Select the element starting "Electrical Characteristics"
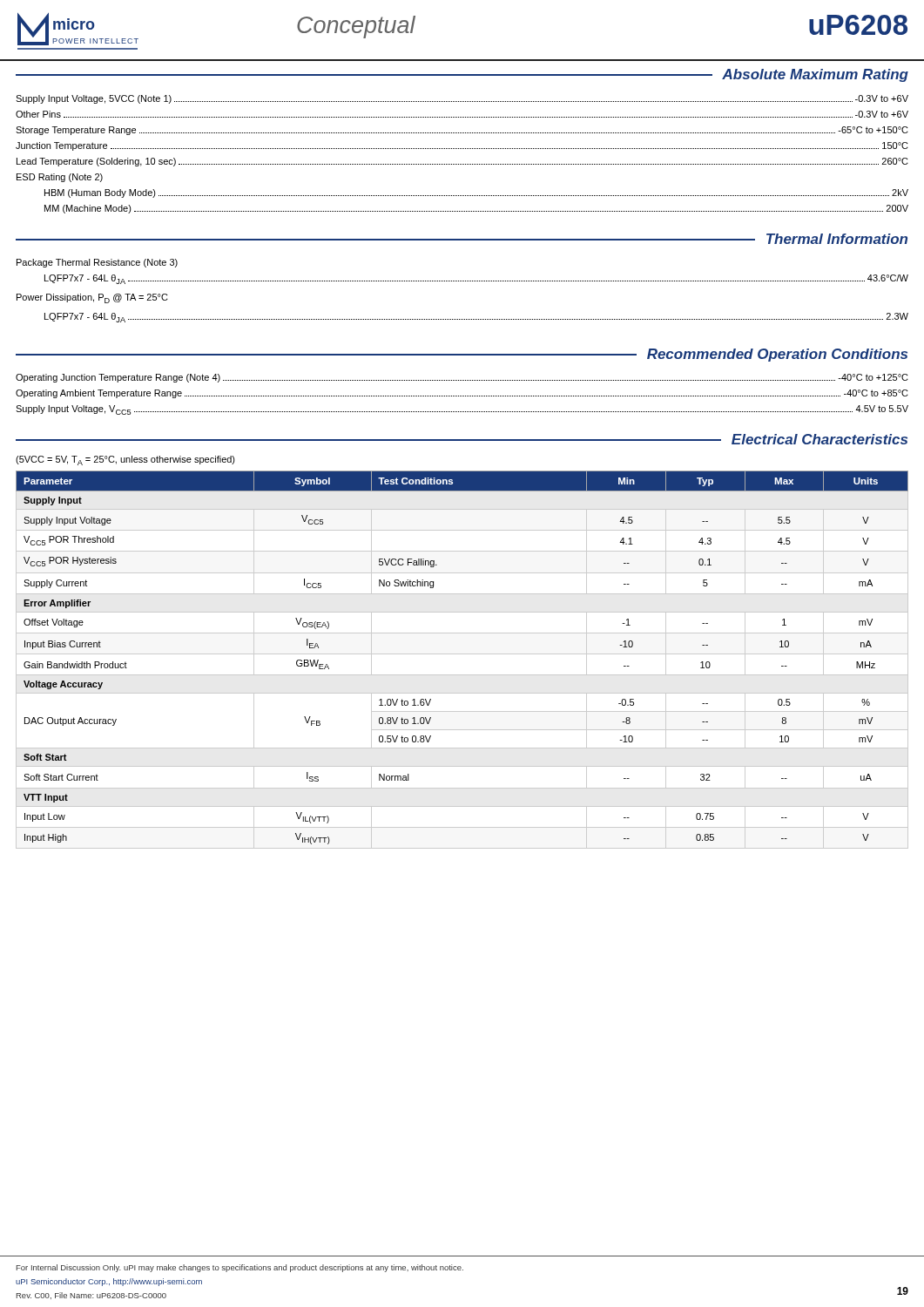The height and width of the screenshot is (1307, 924). (x=462, y=440)
